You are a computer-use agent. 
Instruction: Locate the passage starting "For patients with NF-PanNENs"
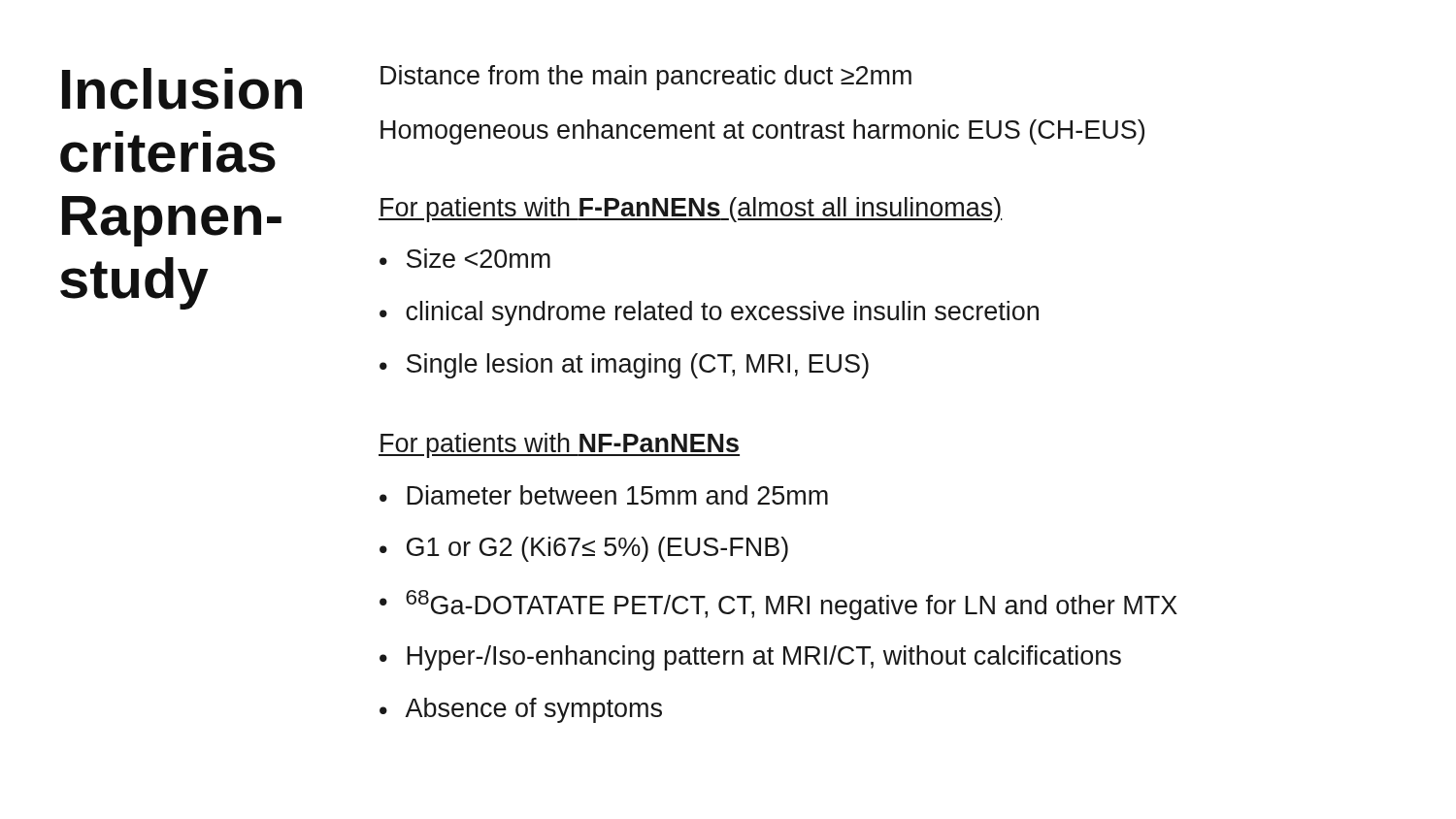(x=559, y=443)
